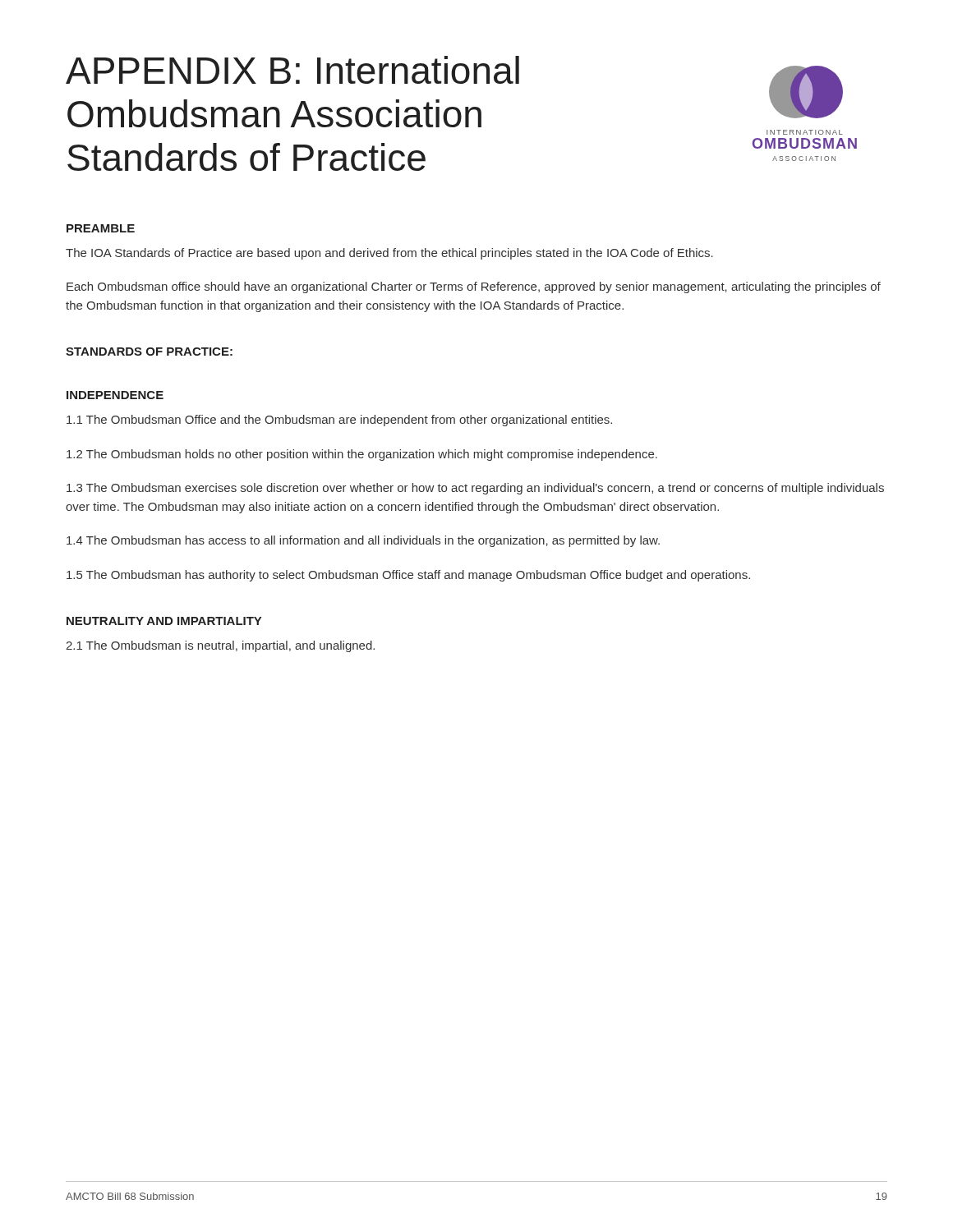953x1232 pixels.
Task: Locate the text block that says "1 The Ombudsman Office and the"
Action: point(340,420)
